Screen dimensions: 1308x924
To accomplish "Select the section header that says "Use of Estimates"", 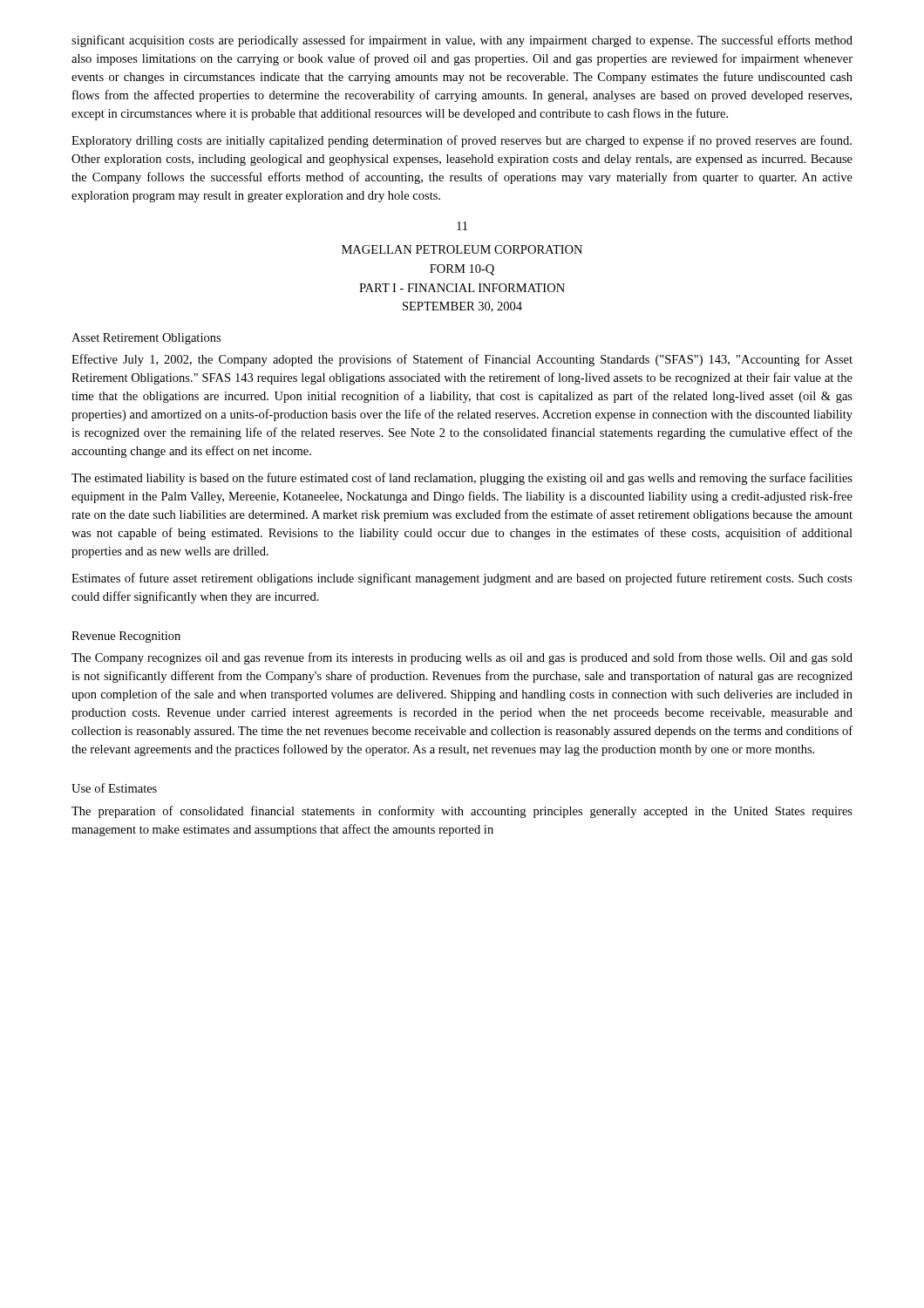I will click(x=114, y=789).
